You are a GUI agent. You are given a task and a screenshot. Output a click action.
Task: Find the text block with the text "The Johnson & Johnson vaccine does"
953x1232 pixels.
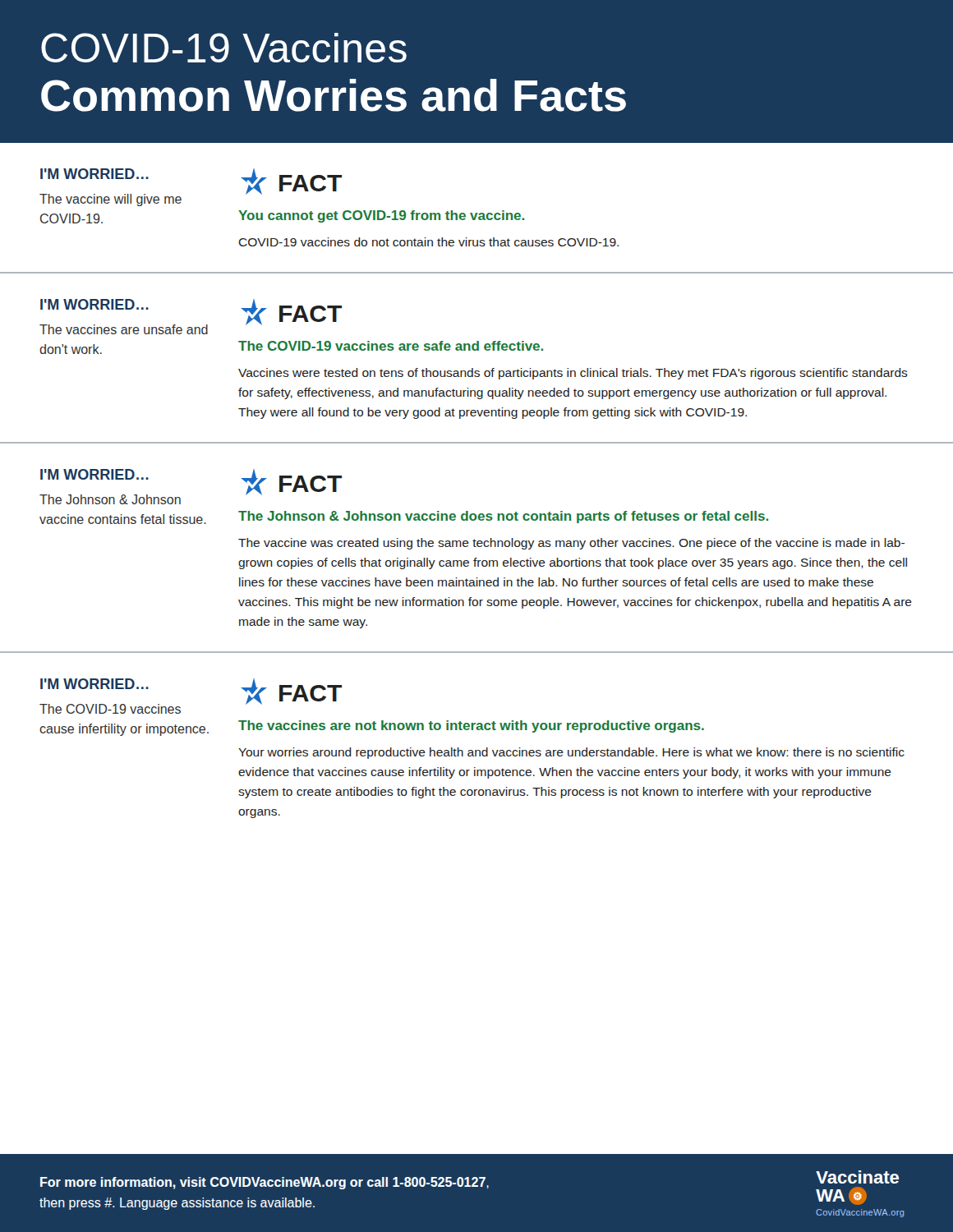click(504, 517)
